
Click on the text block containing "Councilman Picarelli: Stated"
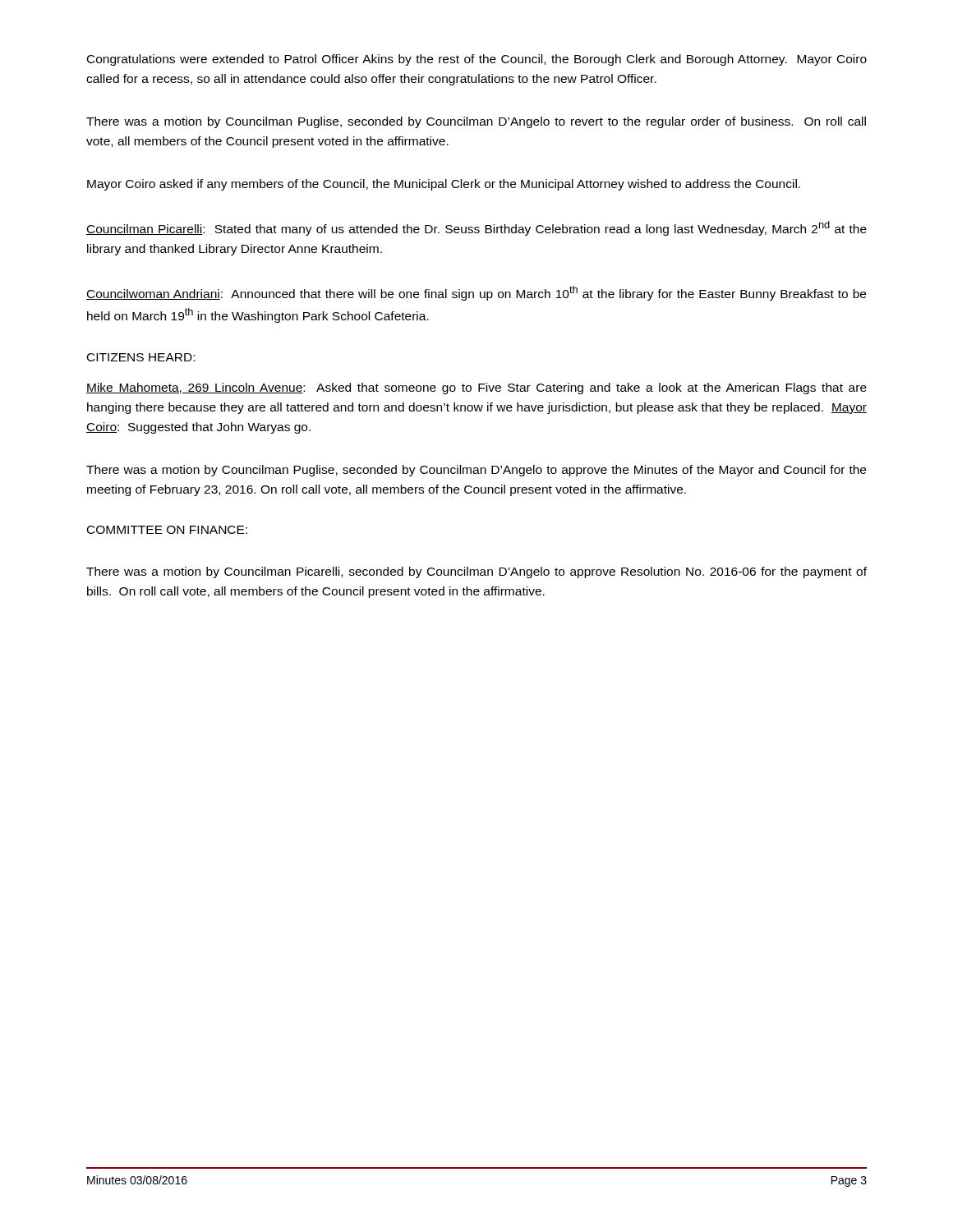tap(476, 237)
